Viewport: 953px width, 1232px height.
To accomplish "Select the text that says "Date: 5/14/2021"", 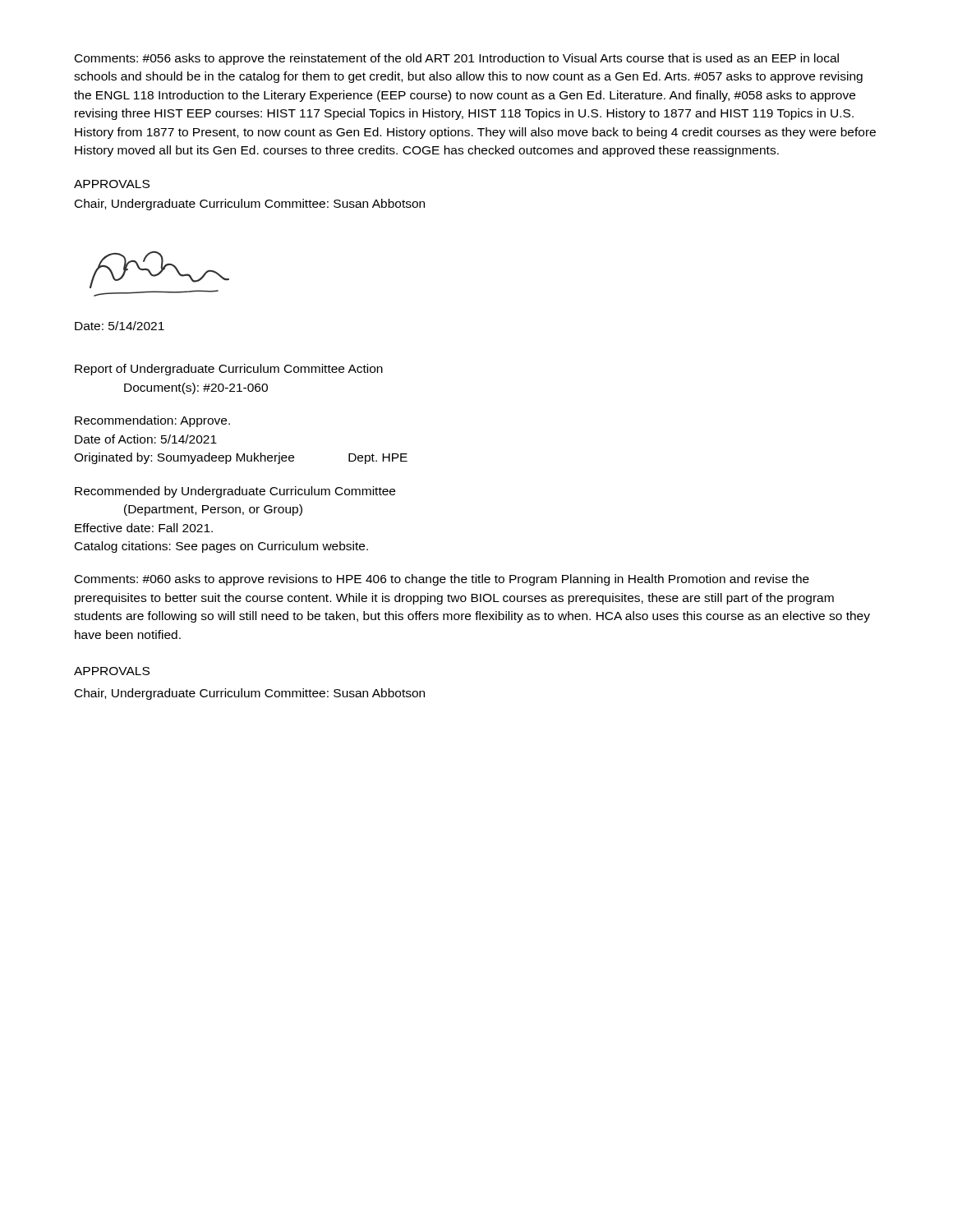I will tap(119, 325).
